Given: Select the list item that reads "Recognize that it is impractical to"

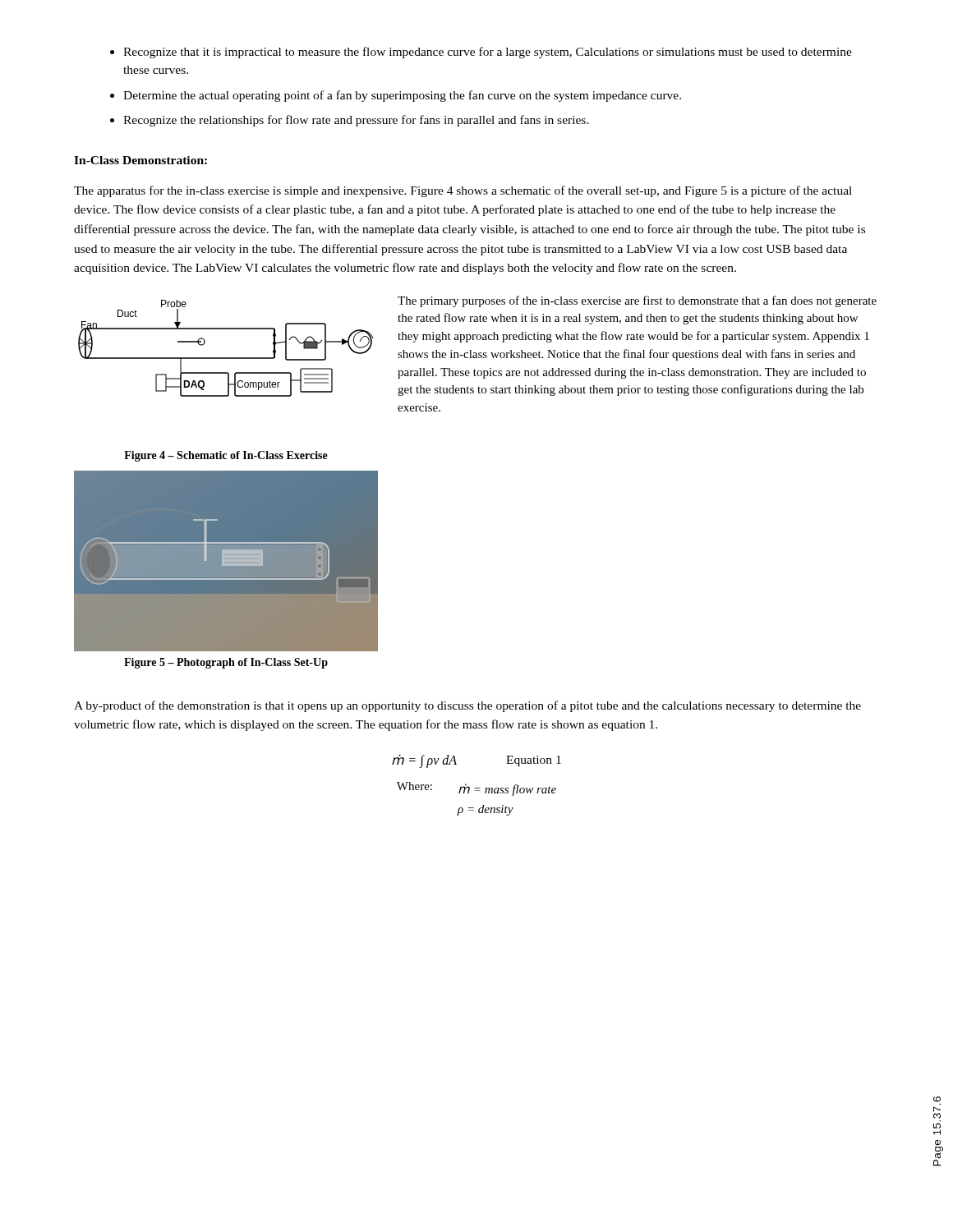Looking at the screenshot, I should (488, 61).
